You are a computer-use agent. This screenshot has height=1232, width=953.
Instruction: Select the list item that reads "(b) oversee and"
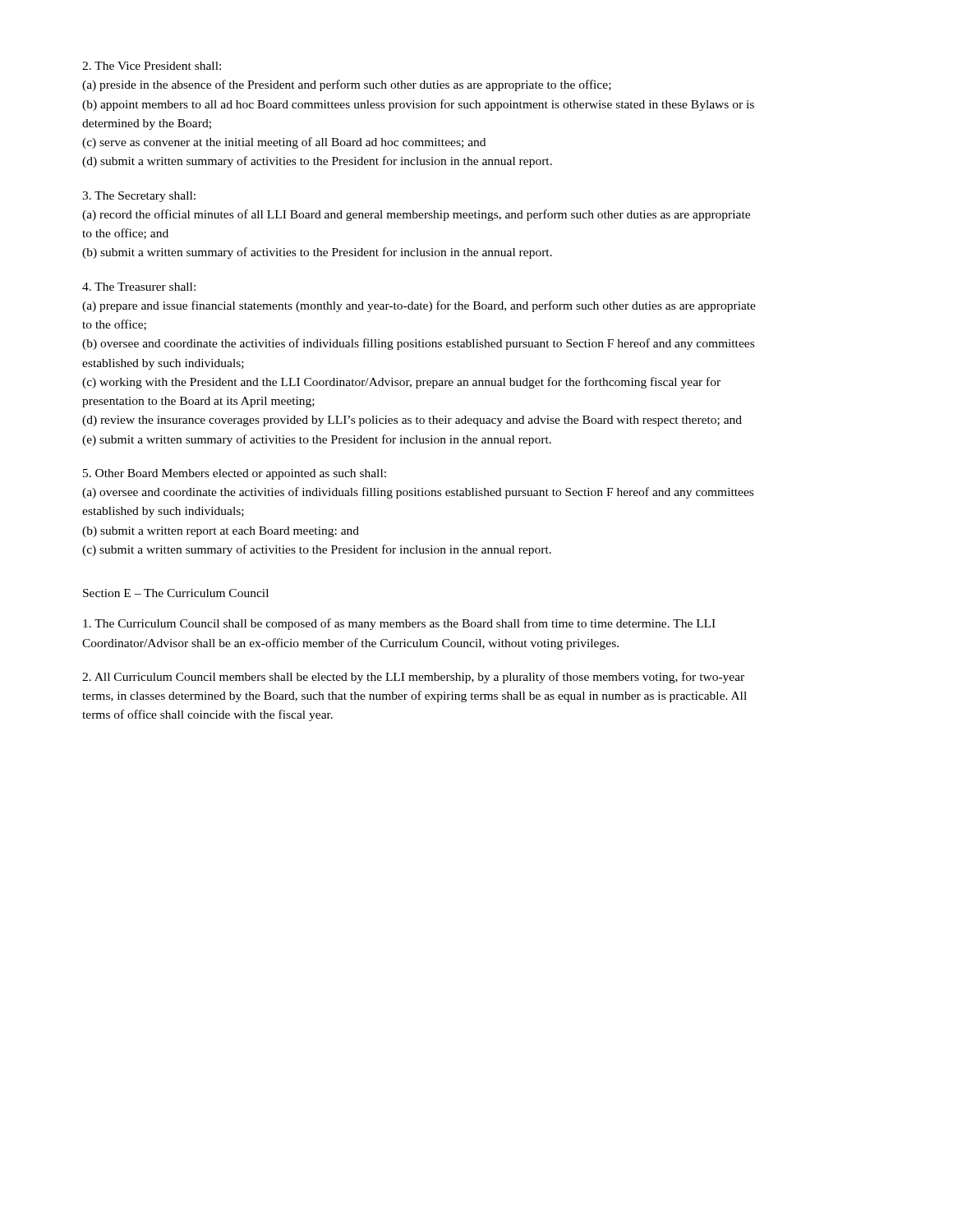418,353
